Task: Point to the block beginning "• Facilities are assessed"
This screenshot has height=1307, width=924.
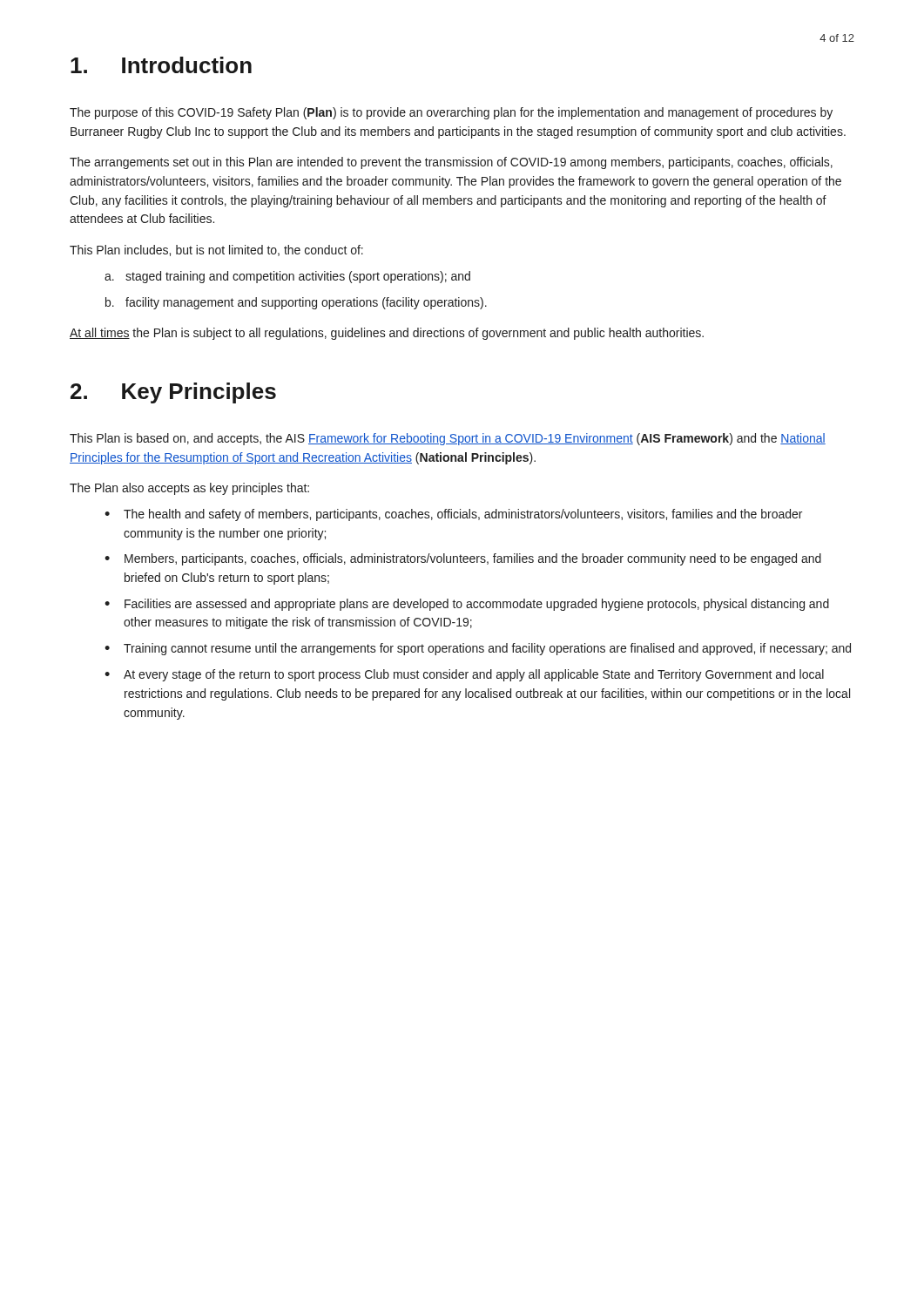Action: click(479, 614)
